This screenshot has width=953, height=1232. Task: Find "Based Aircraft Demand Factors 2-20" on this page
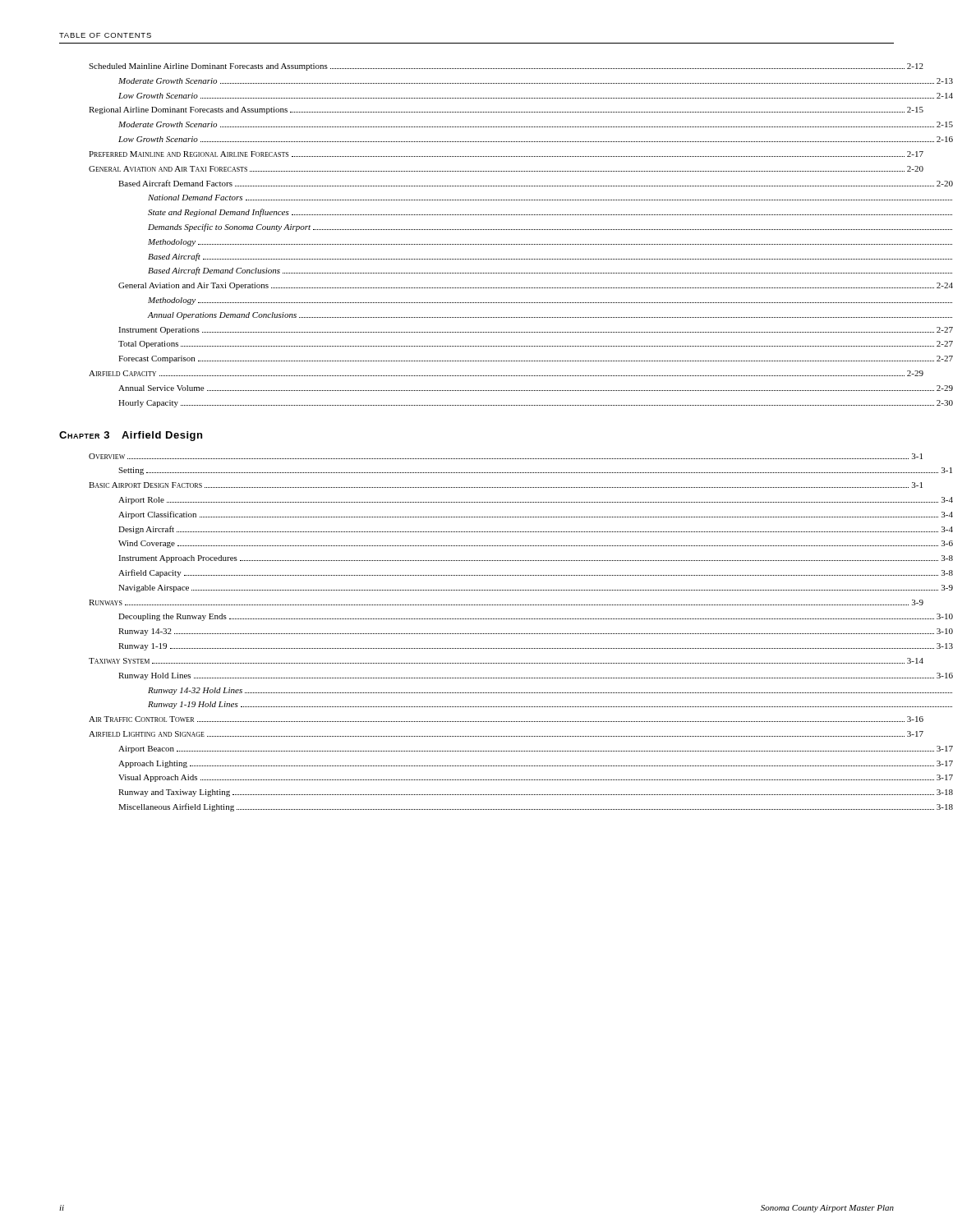click(x=536, y=184)
